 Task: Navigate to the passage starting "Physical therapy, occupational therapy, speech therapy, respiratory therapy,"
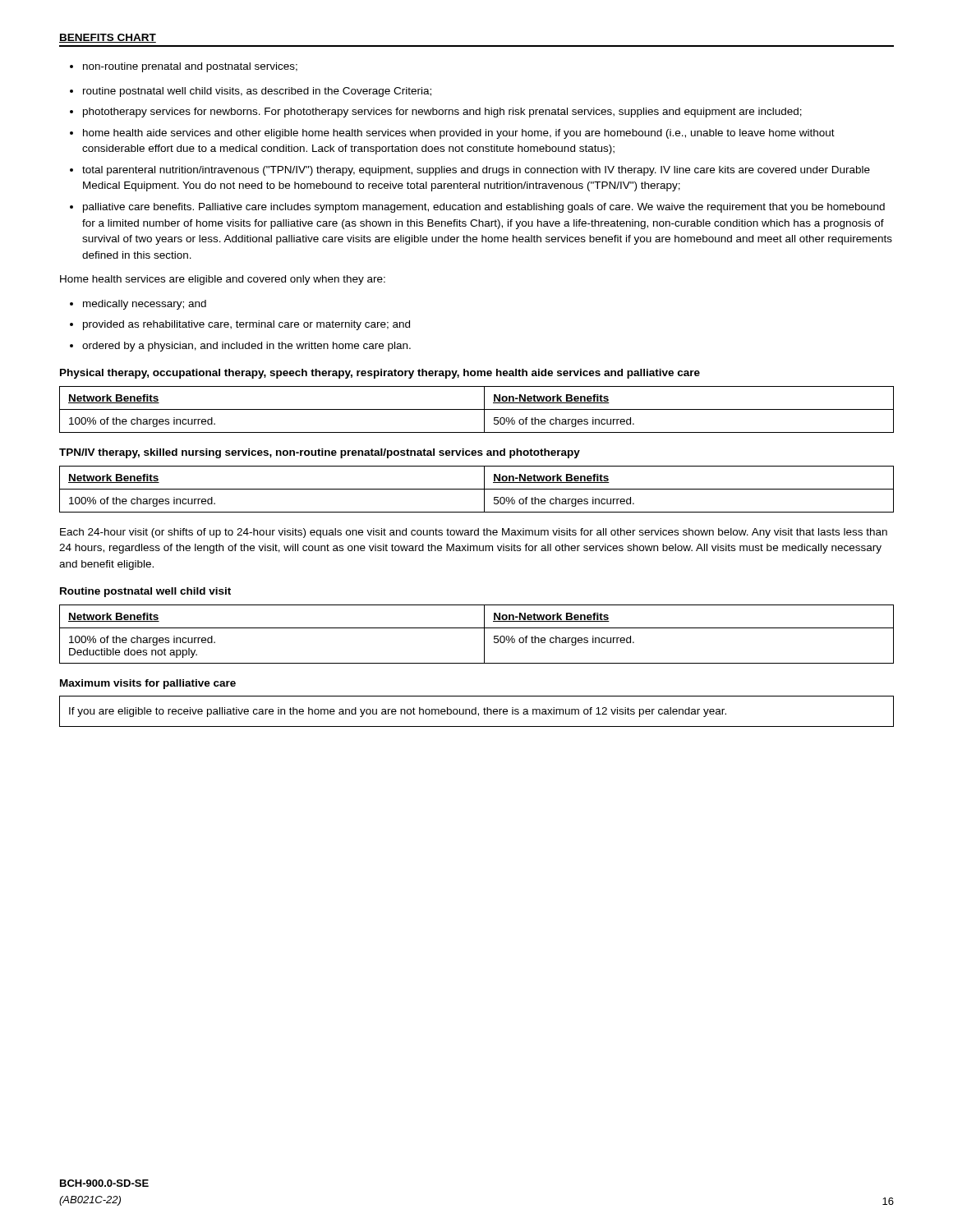click(x=476, y=373)
